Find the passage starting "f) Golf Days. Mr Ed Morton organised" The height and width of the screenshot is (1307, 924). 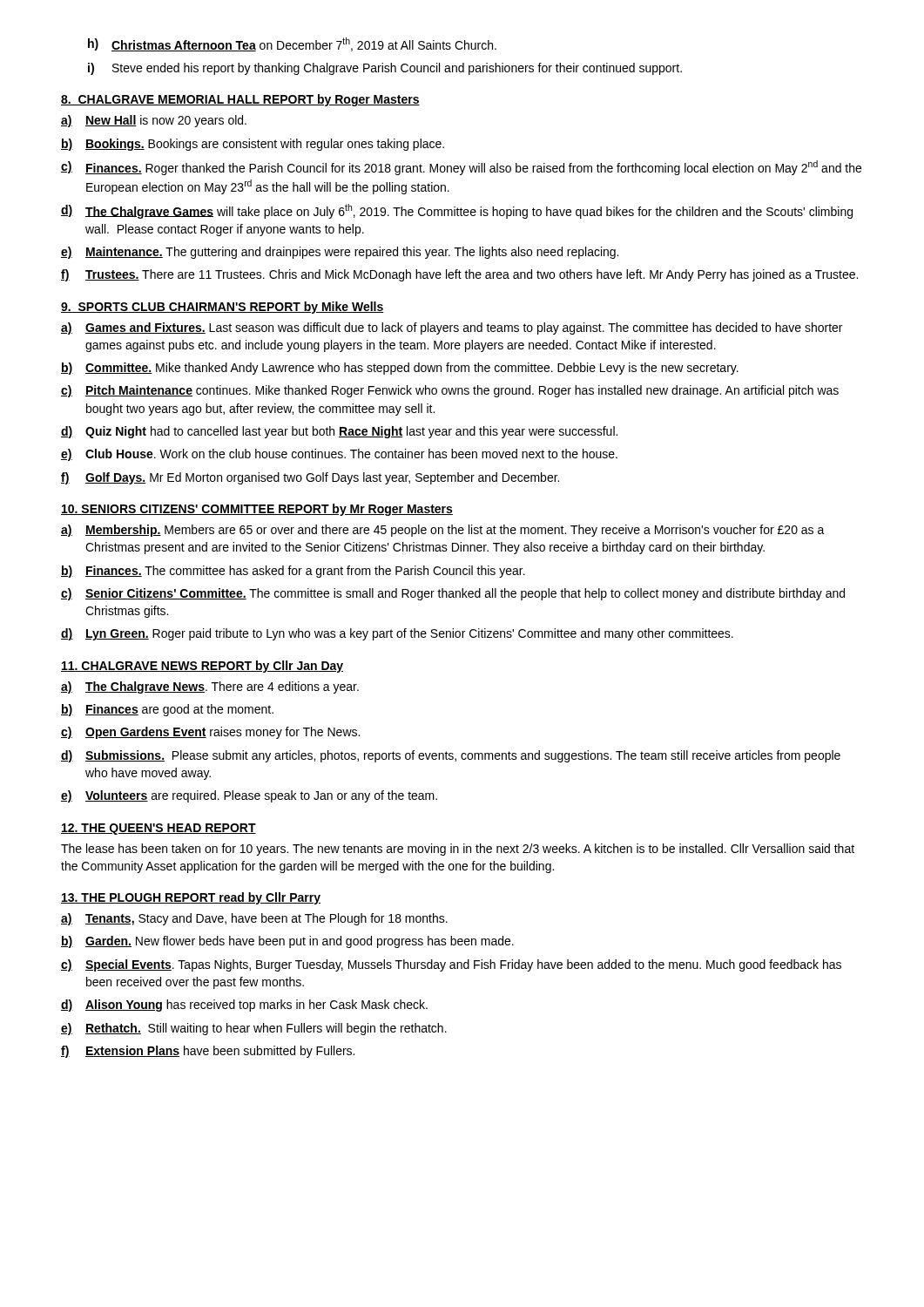[311, 477]
